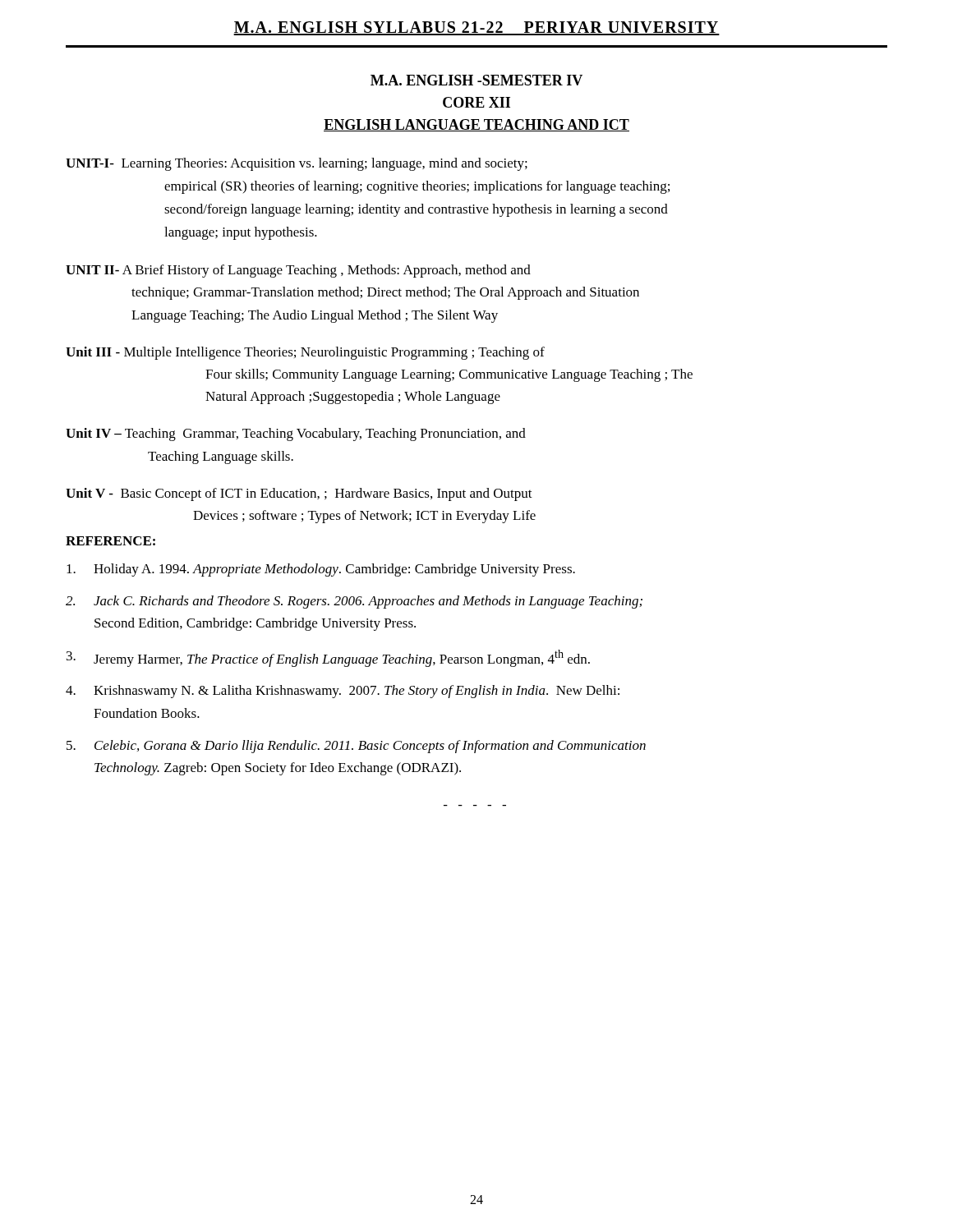Point to the block beginning "2. Jack C. Richards and Theodore S. Rogers."
The height and width of the screenshot is (1232, 953).
click(476, 612)
